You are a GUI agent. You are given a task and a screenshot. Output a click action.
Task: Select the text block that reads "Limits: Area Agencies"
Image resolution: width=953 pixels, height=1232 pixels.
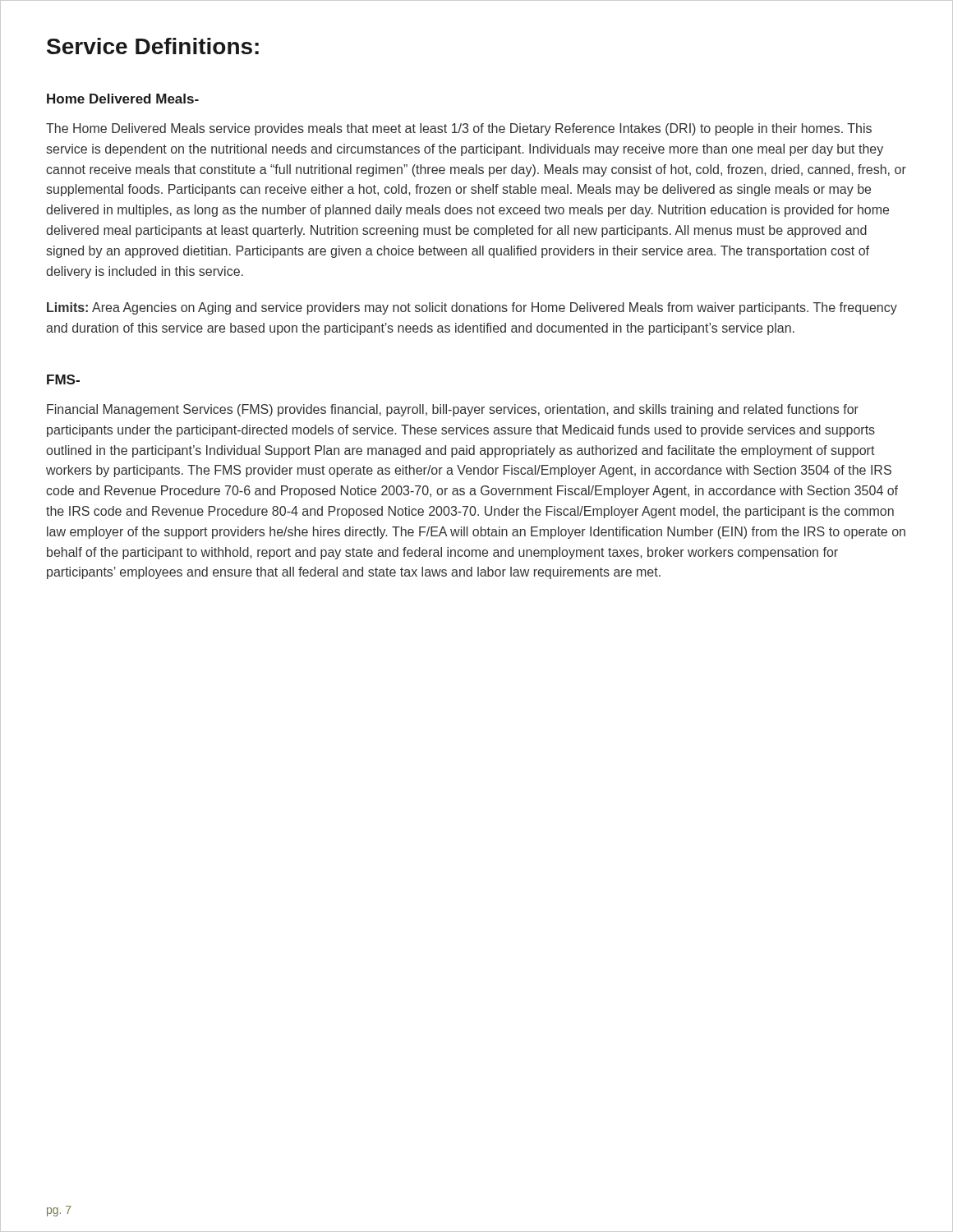coord(471,318)
